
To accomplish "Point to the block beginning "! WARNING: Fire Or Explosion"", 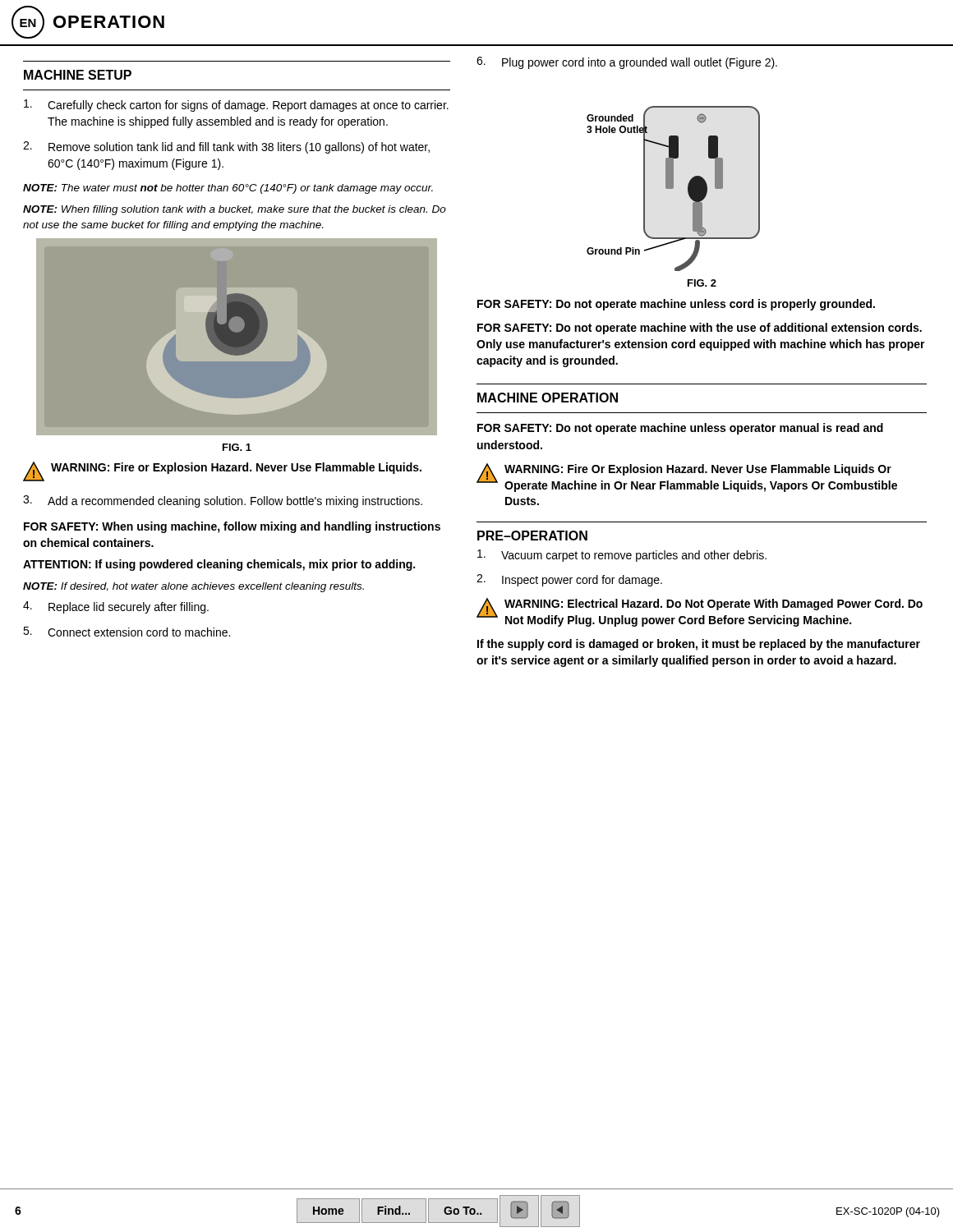I will [702, 486].
